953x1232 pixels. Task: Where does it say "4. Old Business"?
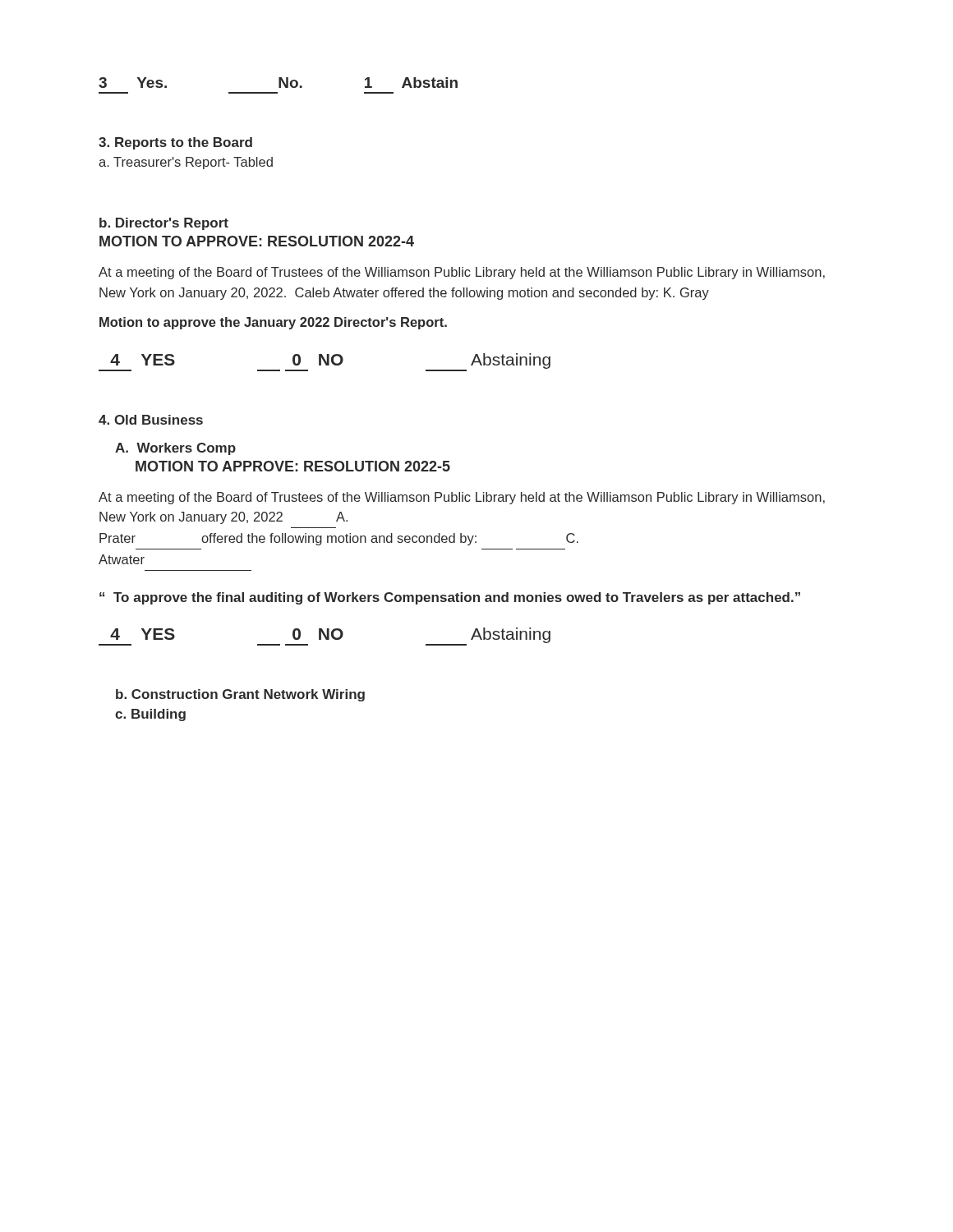coord(151,420)
